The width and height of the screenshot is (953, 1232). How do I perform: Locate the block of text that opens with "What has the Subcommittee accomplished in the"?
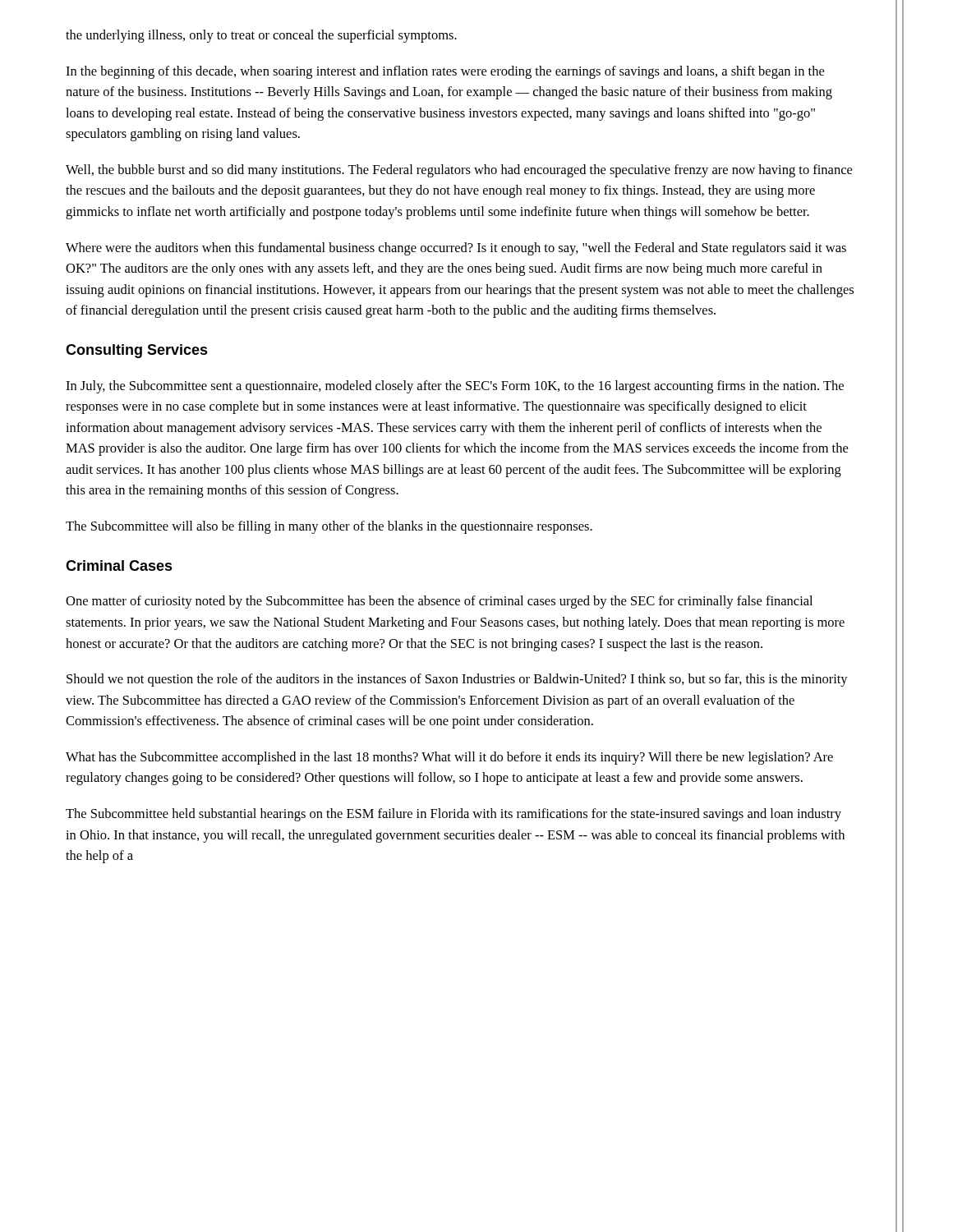[460, 767]
